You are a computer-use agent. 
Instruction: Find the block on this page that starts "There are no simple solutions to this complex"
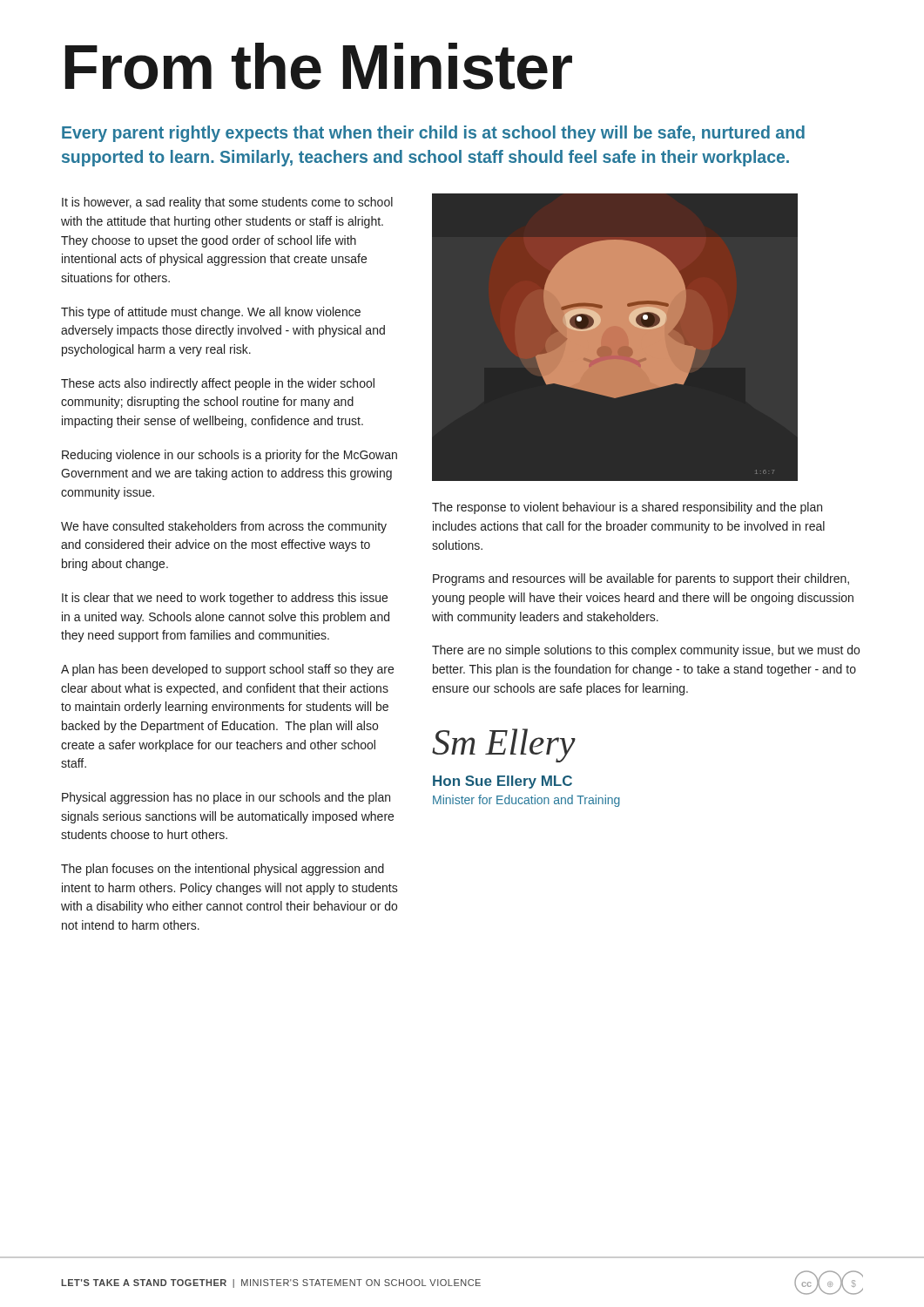click(x=646, y=669)
